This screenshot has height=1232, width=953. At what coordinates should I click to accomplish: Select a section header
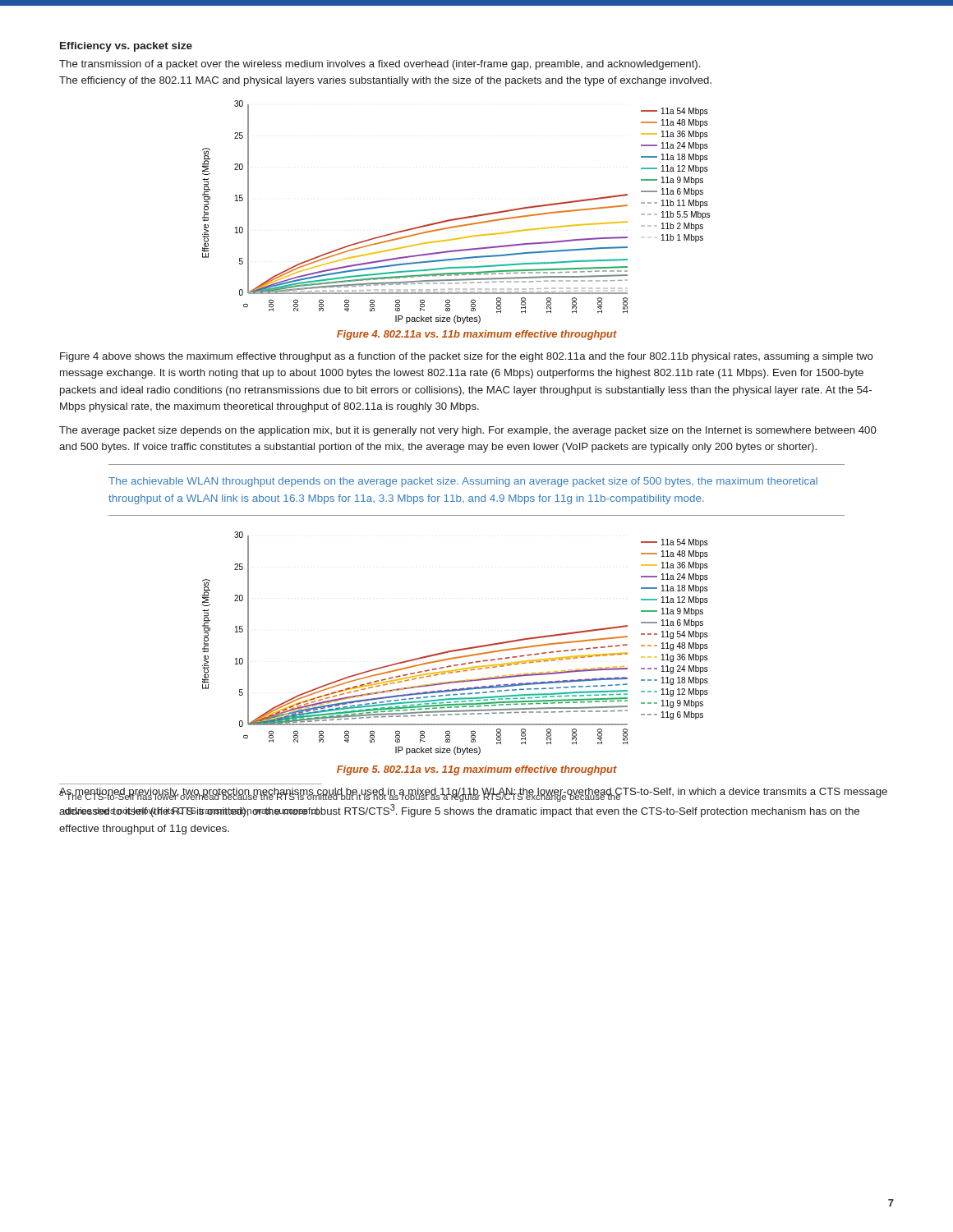(126, 46)
